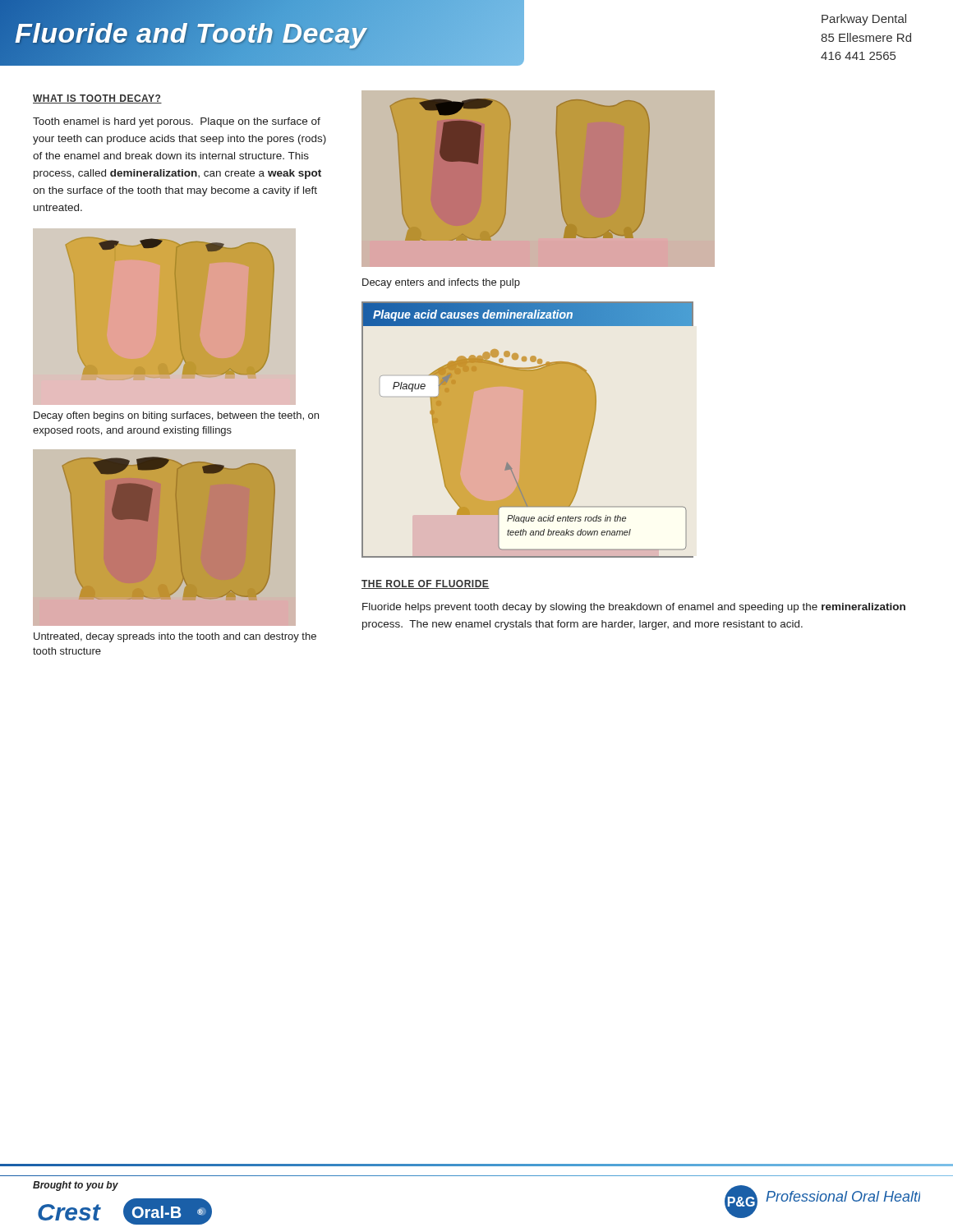Image resolution: width=953 pixels, height=1232 pixels.
Task: Find the caption on this page that starts "Decay often begins on"
Action: tap(181, 423)
